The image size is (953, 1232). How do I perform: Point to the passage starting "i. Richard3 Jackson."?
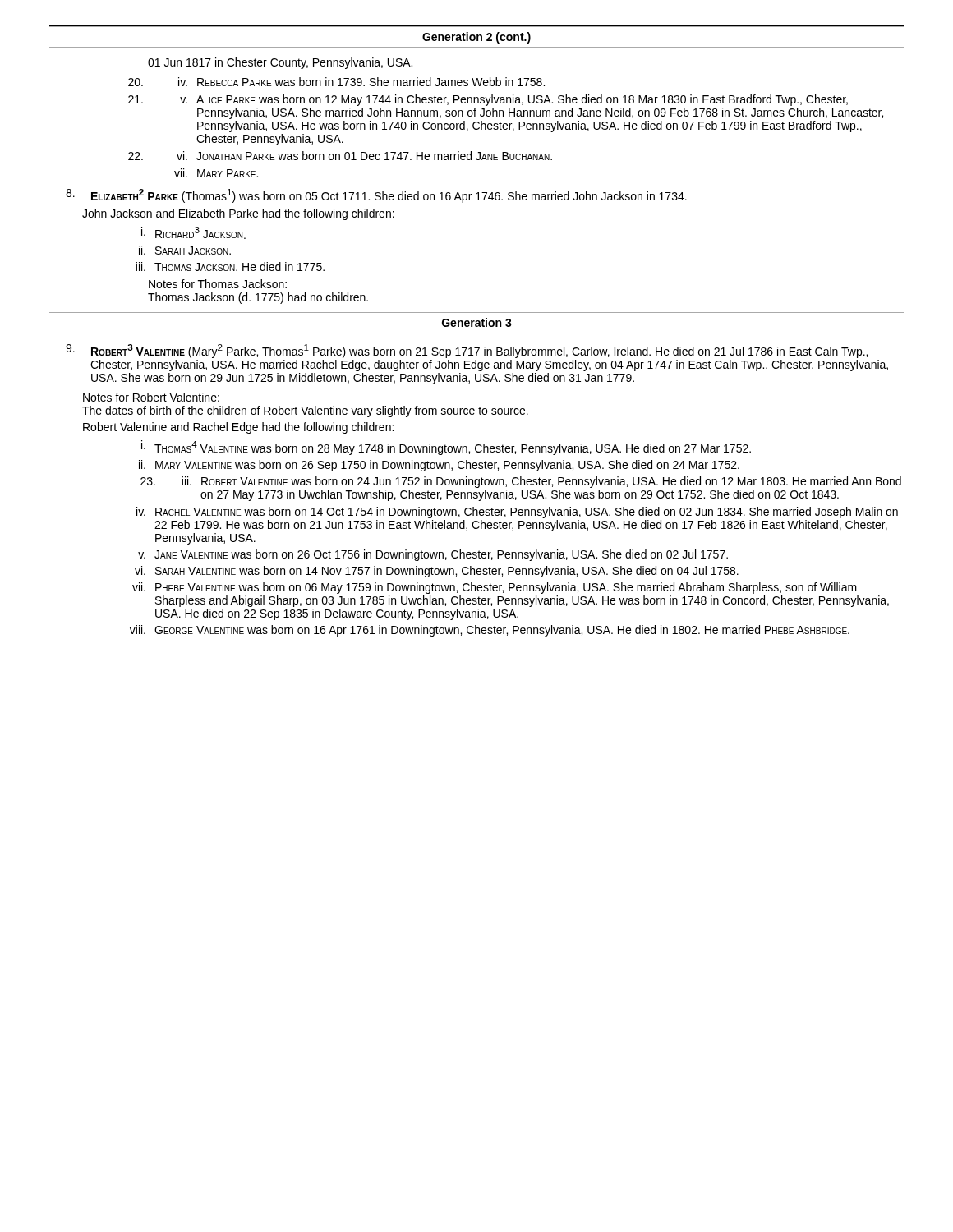pyautogui.click(x=193, y=233)
